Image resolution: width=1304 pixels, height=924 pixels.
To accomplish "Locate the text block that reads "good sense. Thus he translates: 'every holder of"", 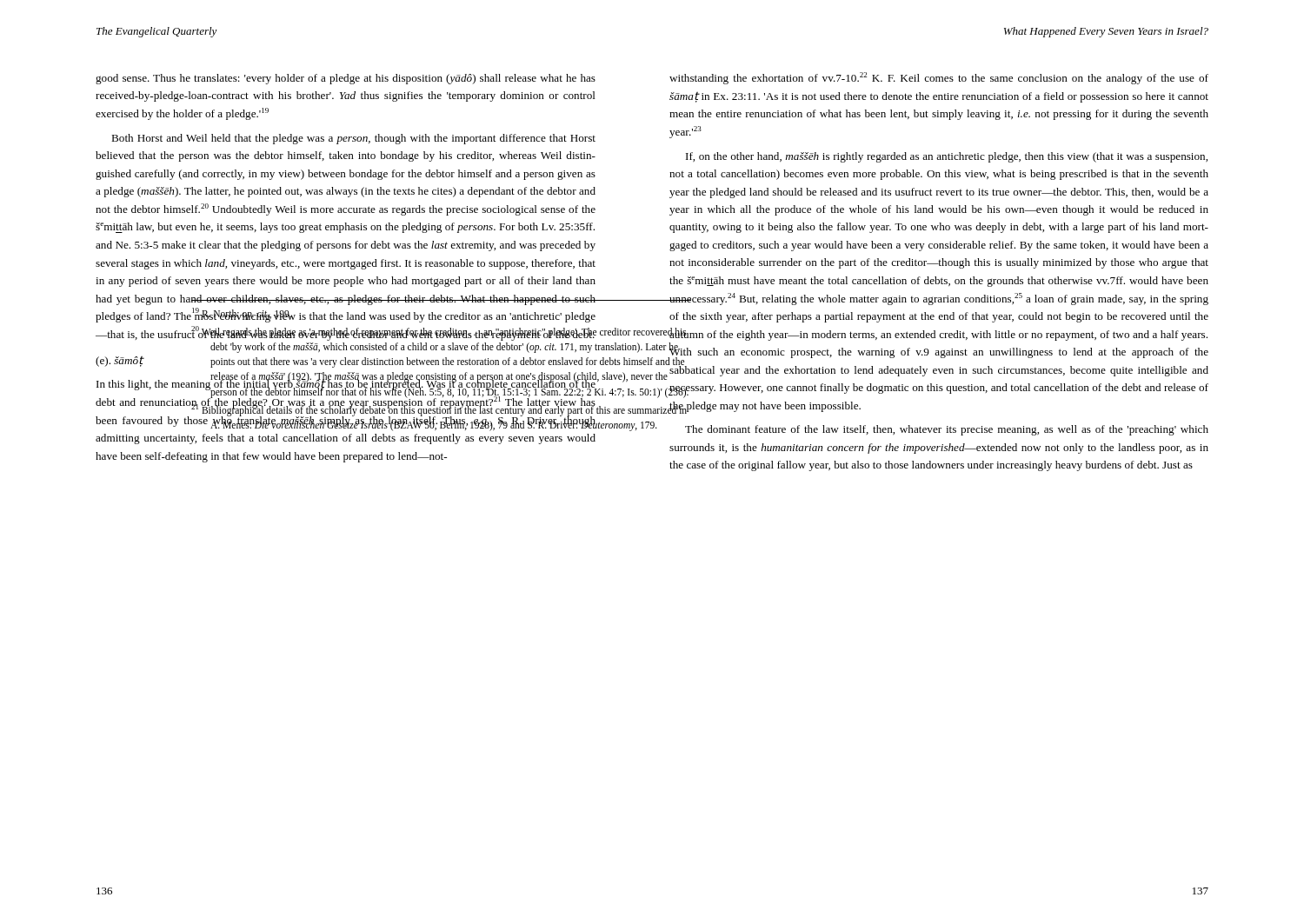I will coord(346,206).
